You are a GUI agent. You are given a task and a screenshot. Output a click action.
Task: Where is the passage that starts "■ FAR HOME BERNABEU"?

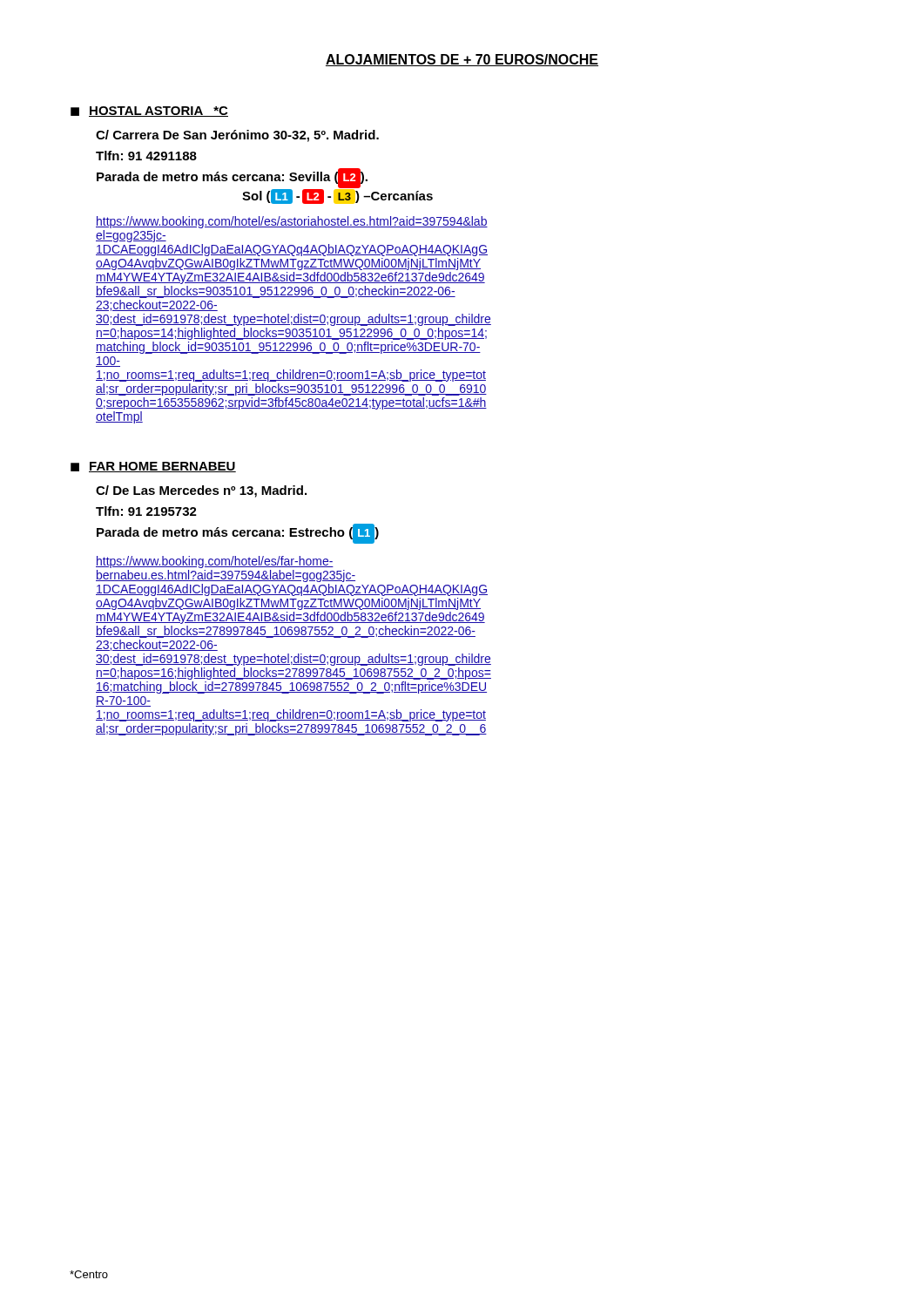point(462,597)
